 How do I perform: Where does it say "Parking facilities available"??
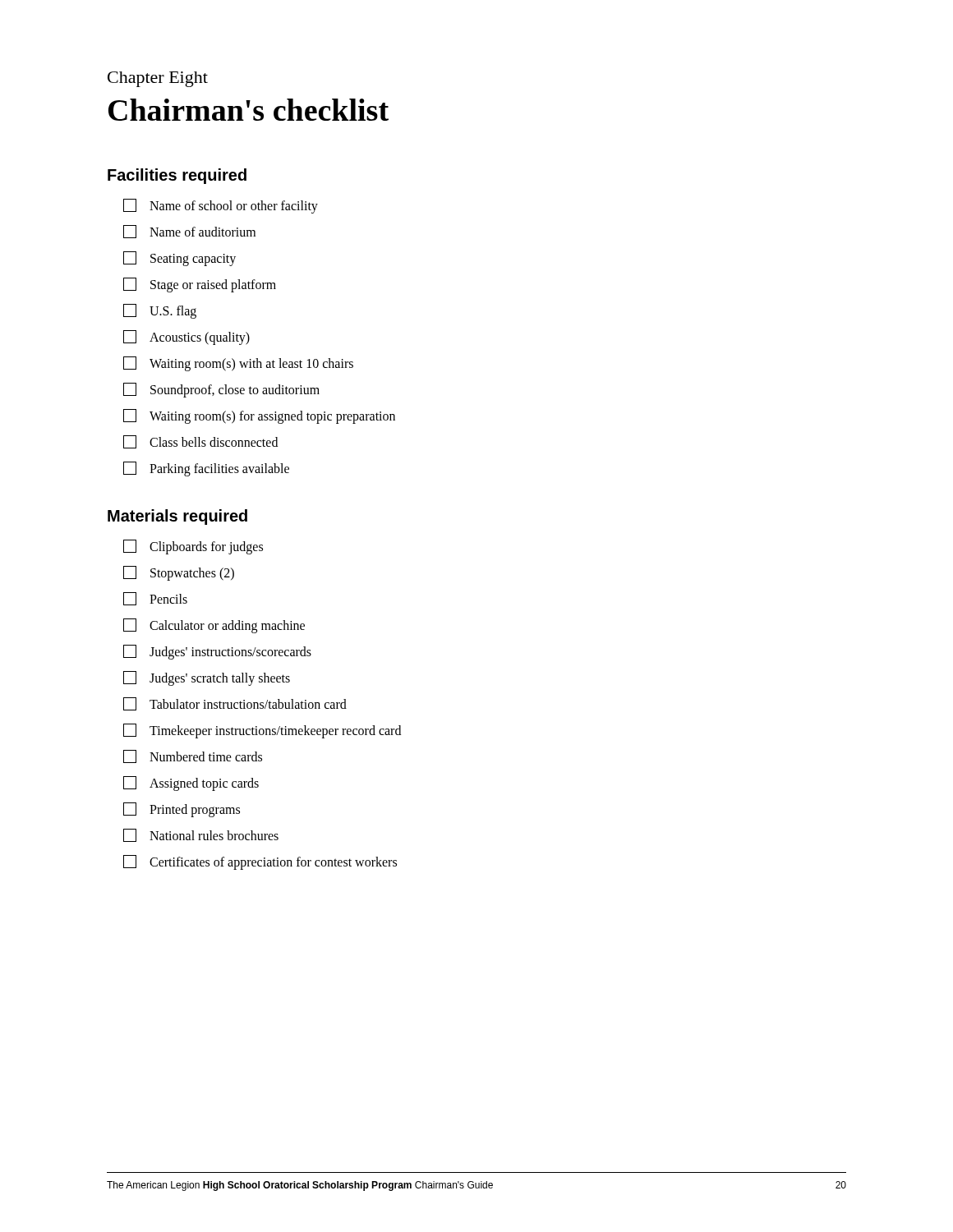pos(206,469)
